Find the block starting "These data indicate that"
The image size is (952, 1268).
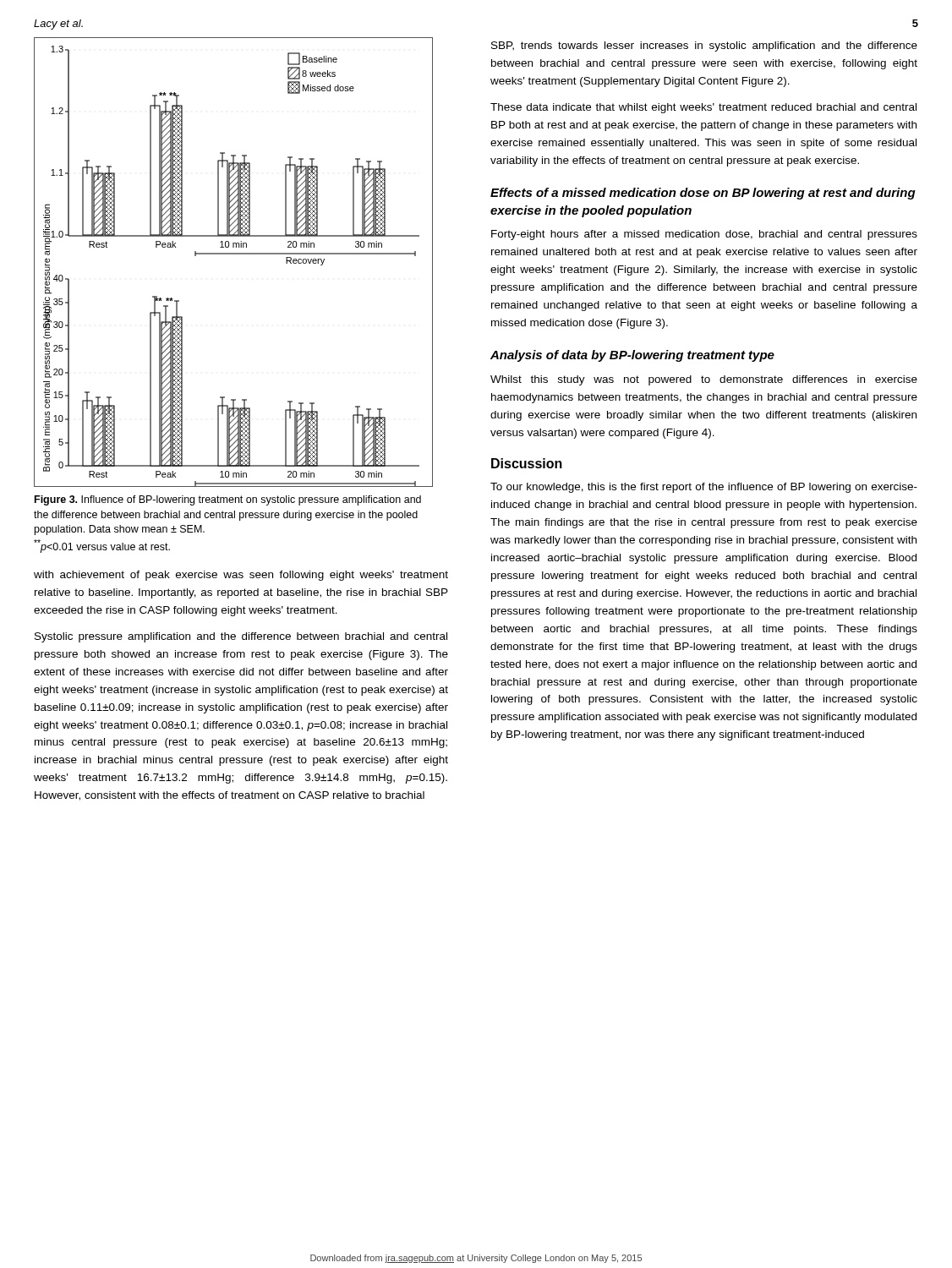pyautogui.click(x=704, y=133)
